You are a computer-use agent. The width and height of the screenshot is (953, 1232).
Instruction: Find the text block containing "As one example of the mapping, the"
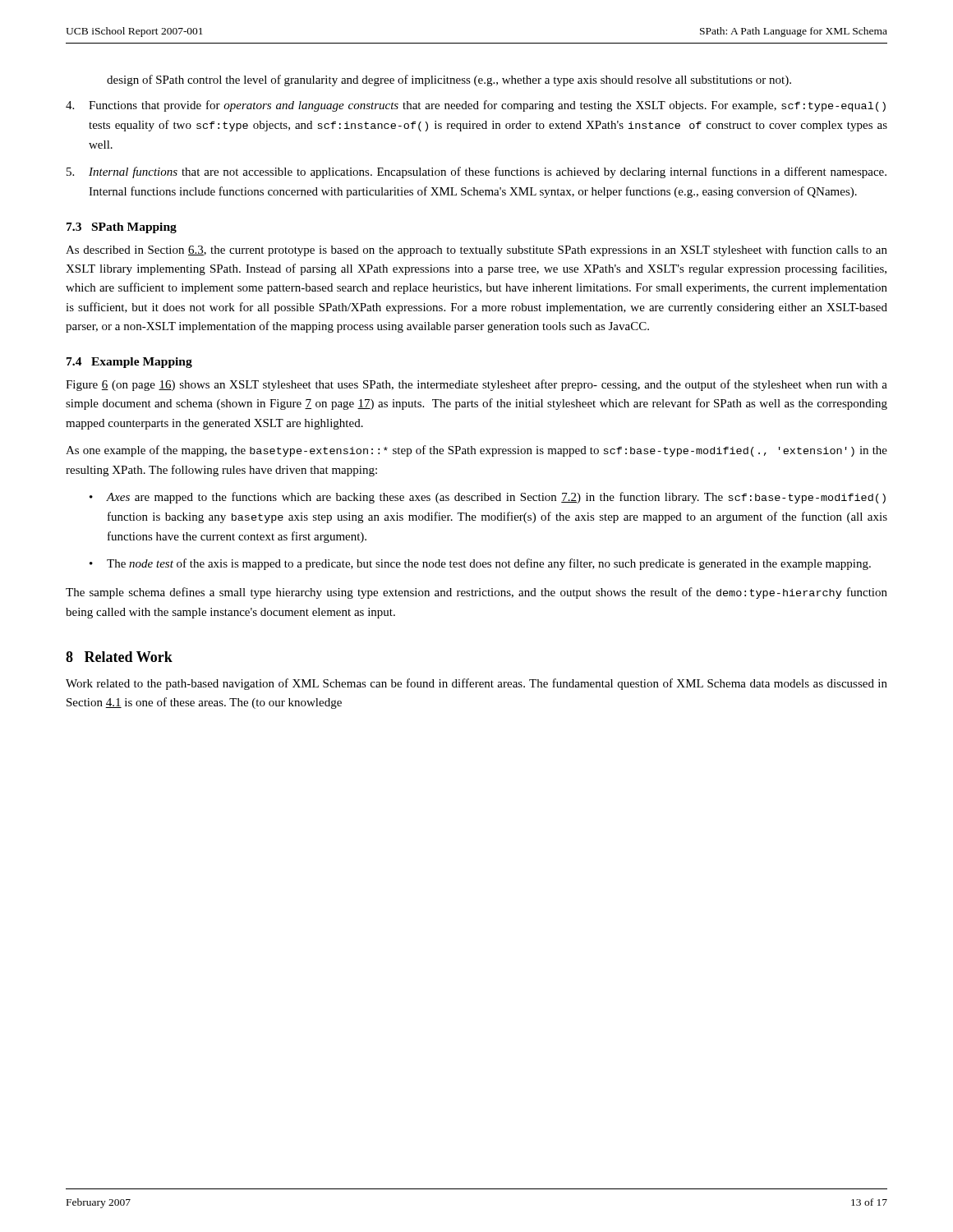pyautogui.click(x=476, y=460)
